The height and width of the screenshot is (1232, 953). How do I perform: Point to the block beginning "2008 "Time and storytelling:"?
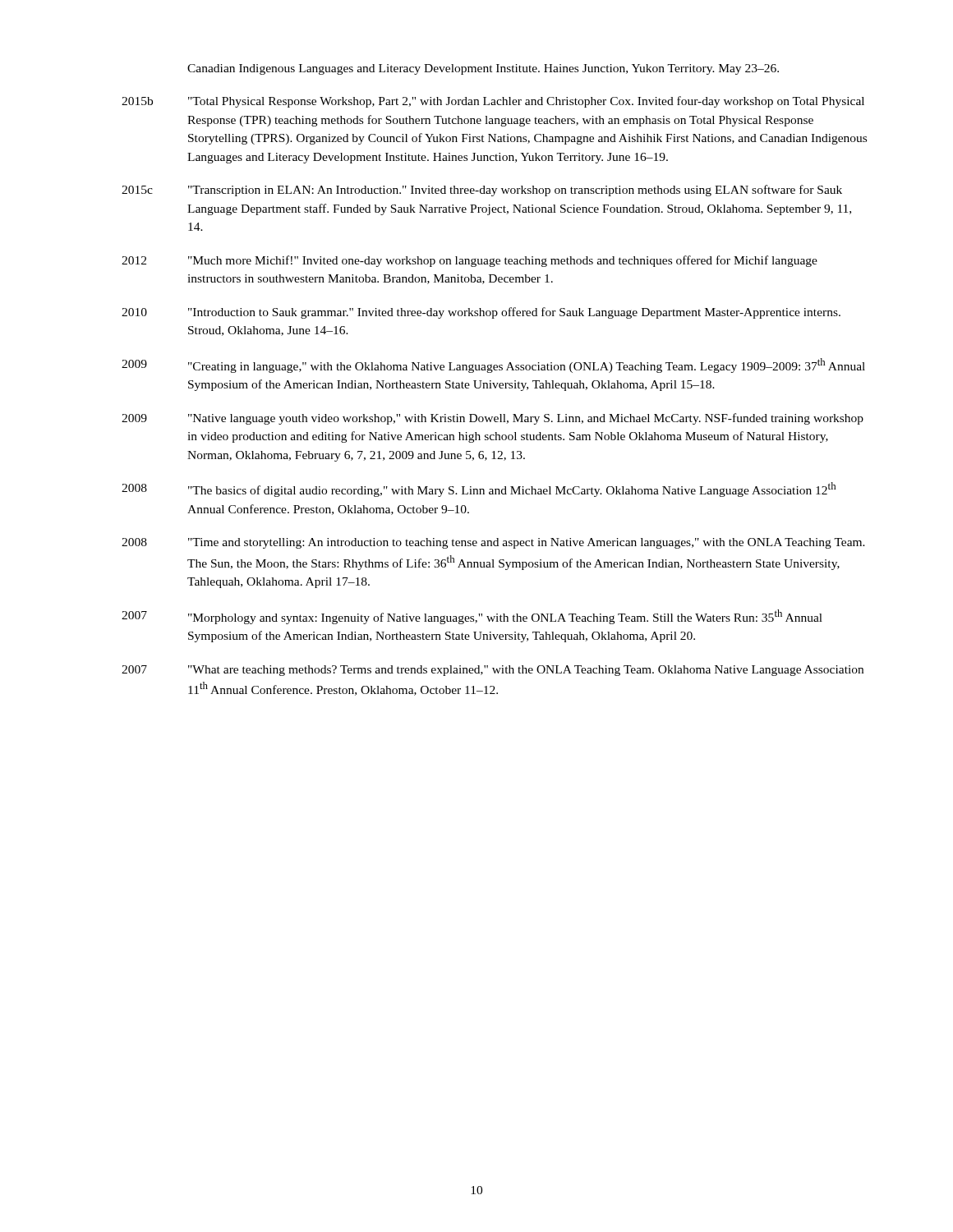[496, 562]
